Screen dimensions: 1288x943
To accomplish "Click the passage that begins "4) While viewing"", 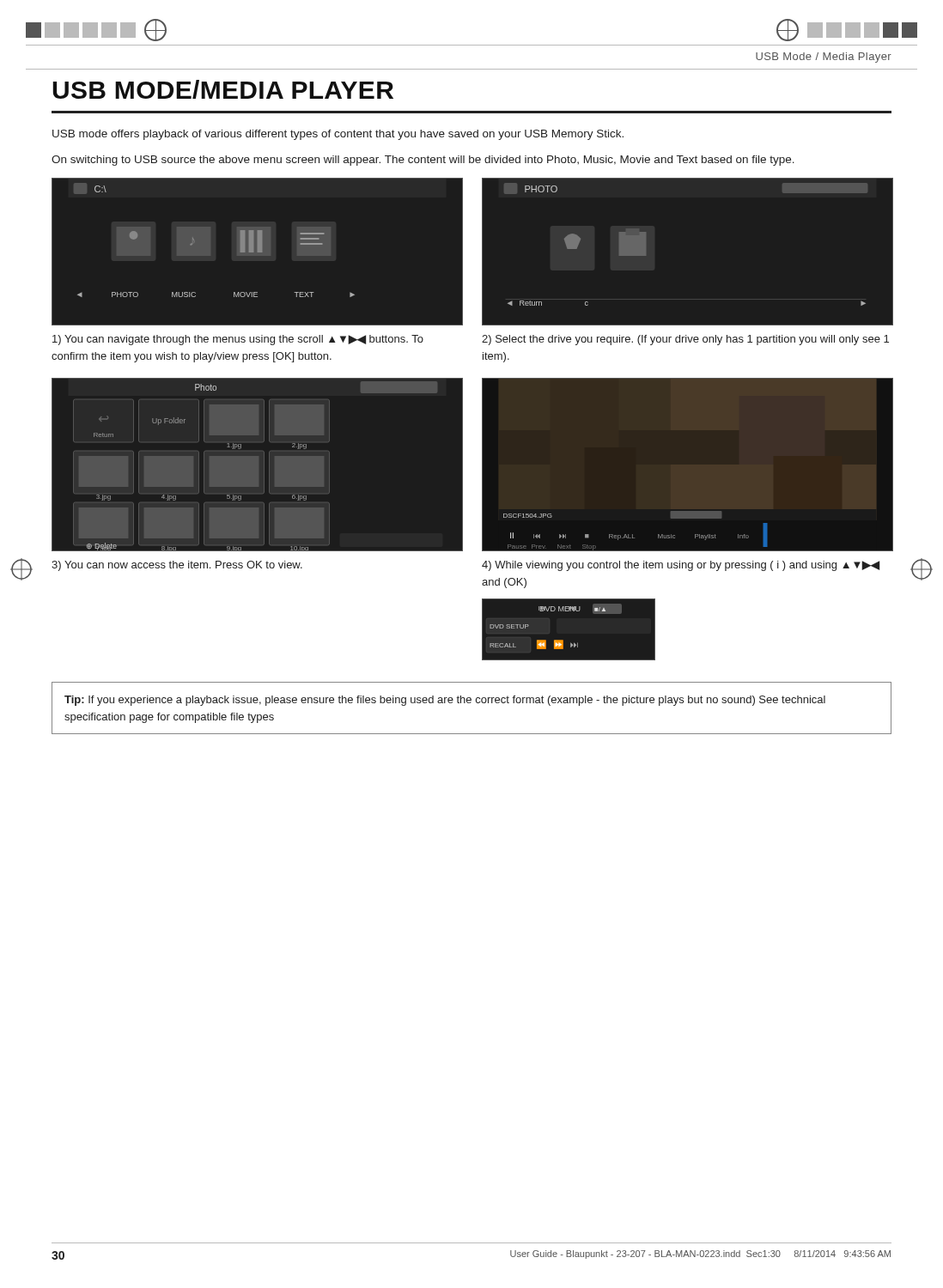I will [681, 573].
